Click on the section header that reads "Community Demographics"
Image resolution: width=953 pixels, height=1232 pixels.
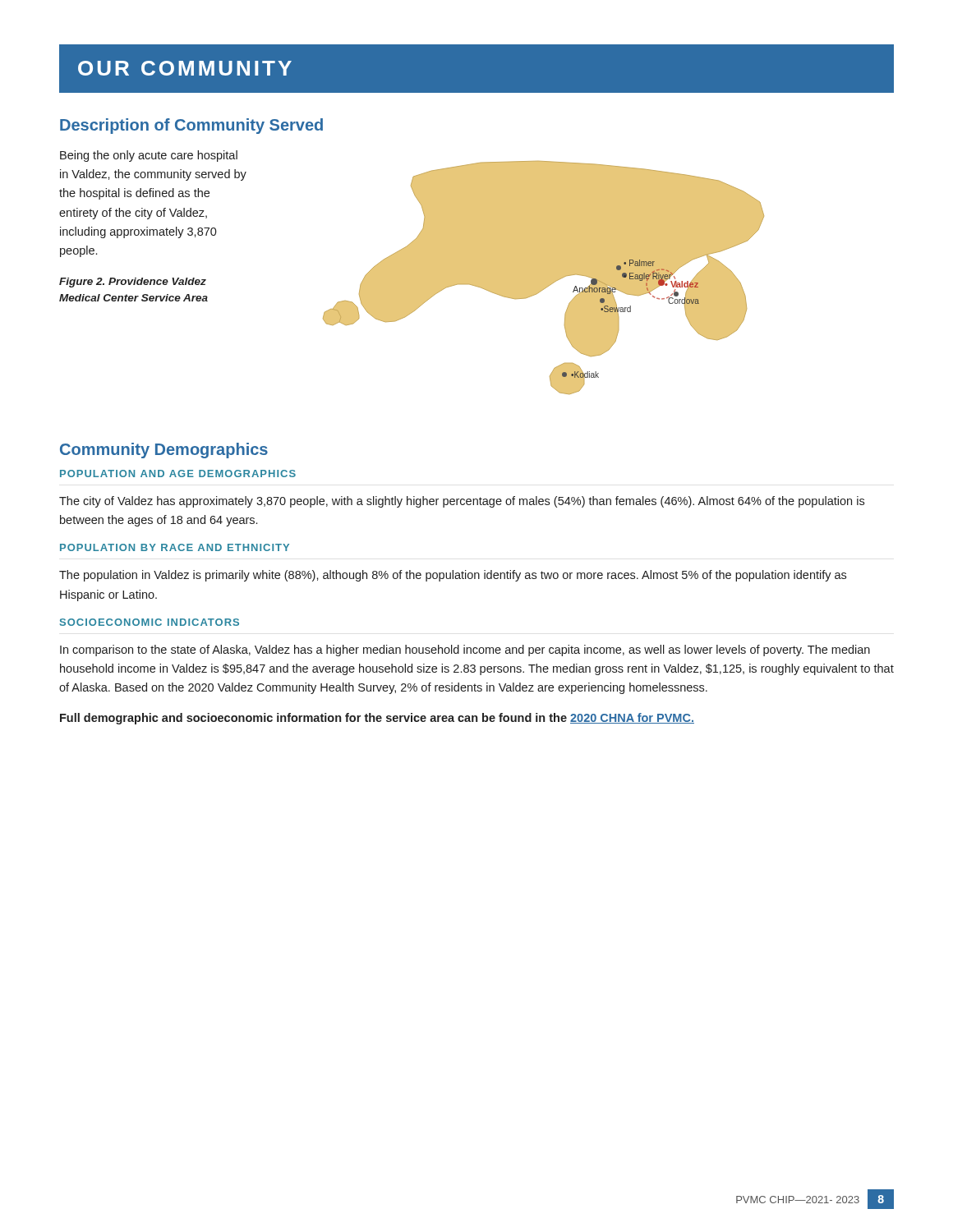pos(164,449)
